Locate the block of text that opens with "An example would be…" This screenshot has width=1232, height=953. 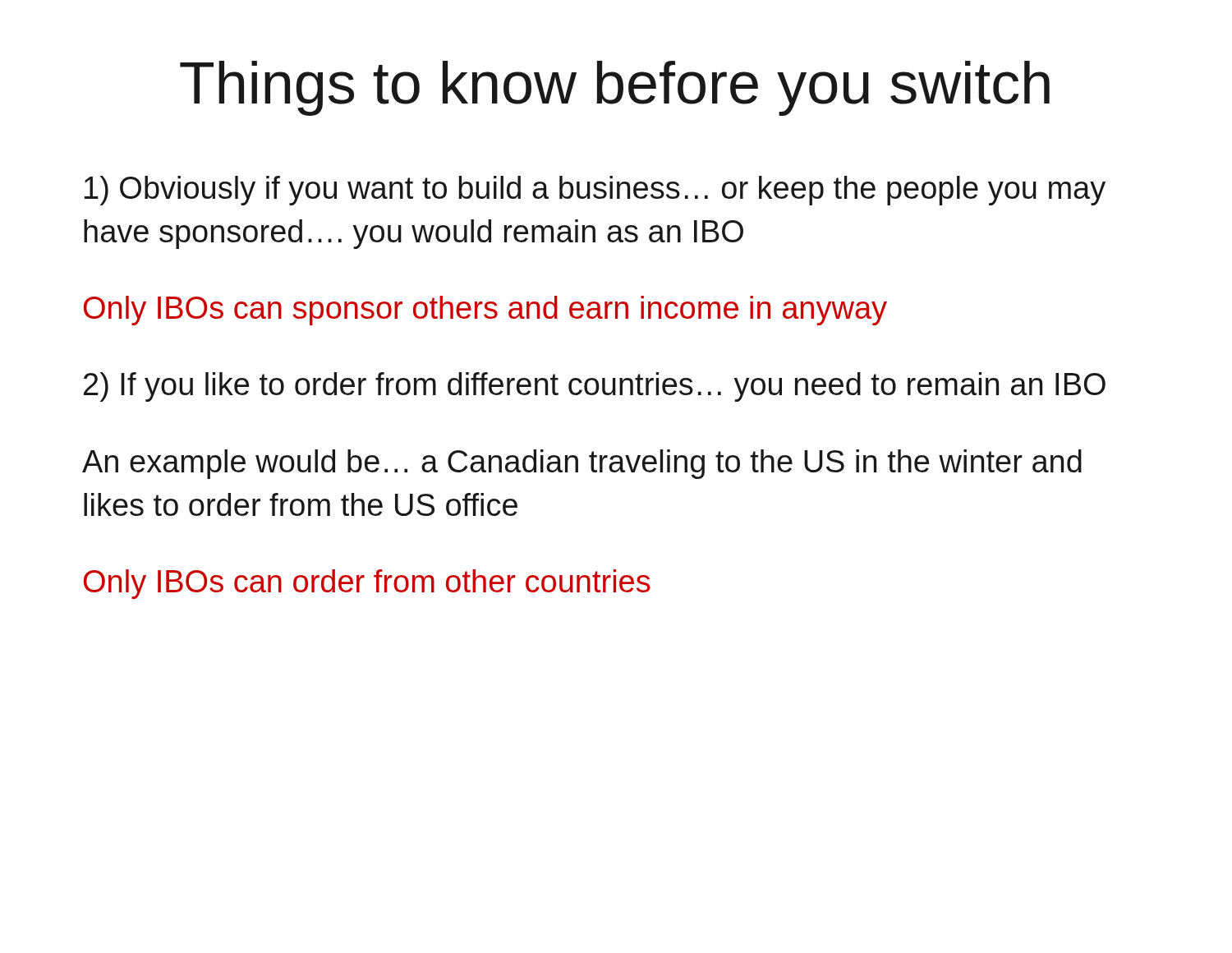pyautogui.click(x=583, y=483)
